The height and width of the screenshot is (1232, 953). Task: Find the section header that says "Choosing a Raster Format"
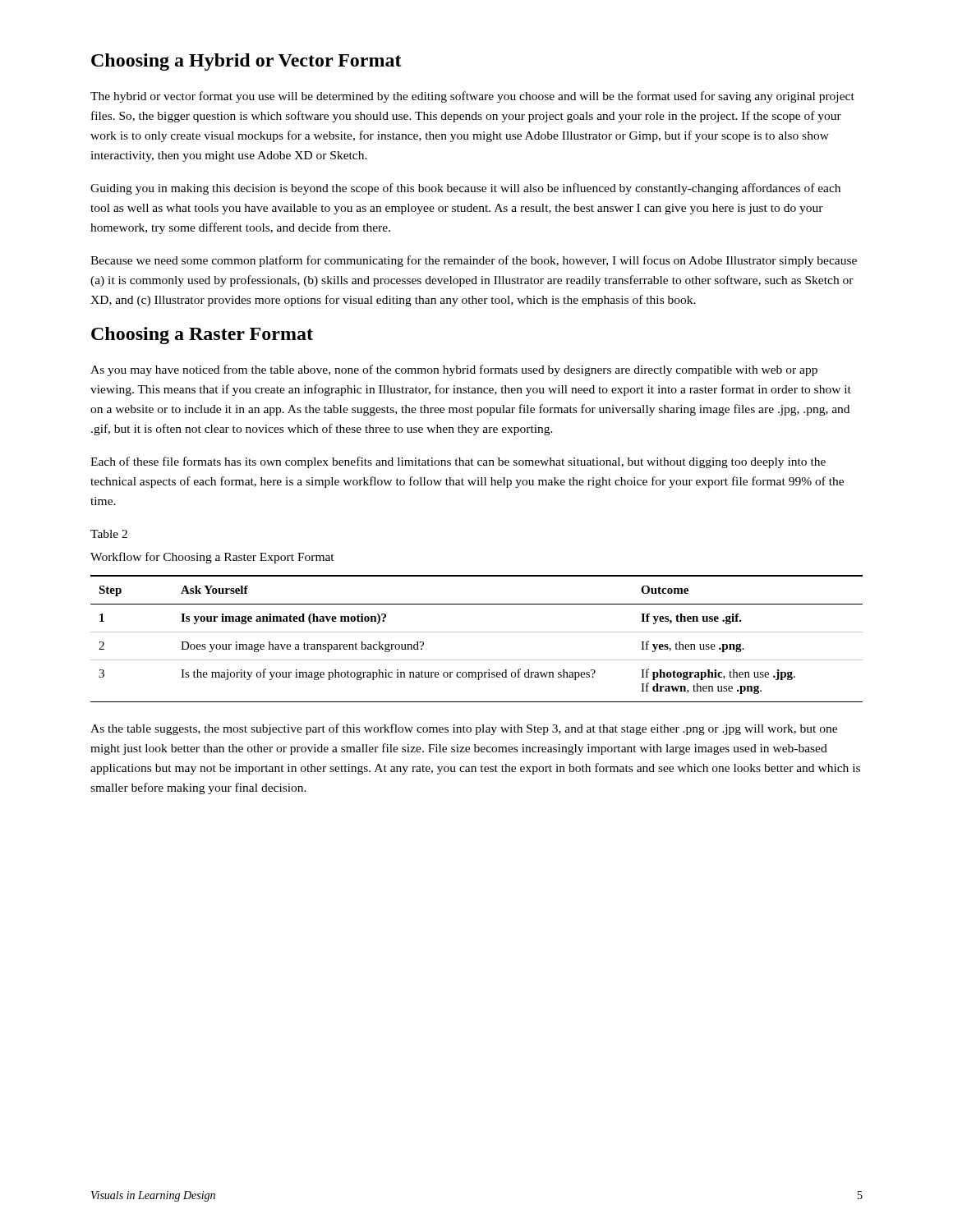(202, 336)
